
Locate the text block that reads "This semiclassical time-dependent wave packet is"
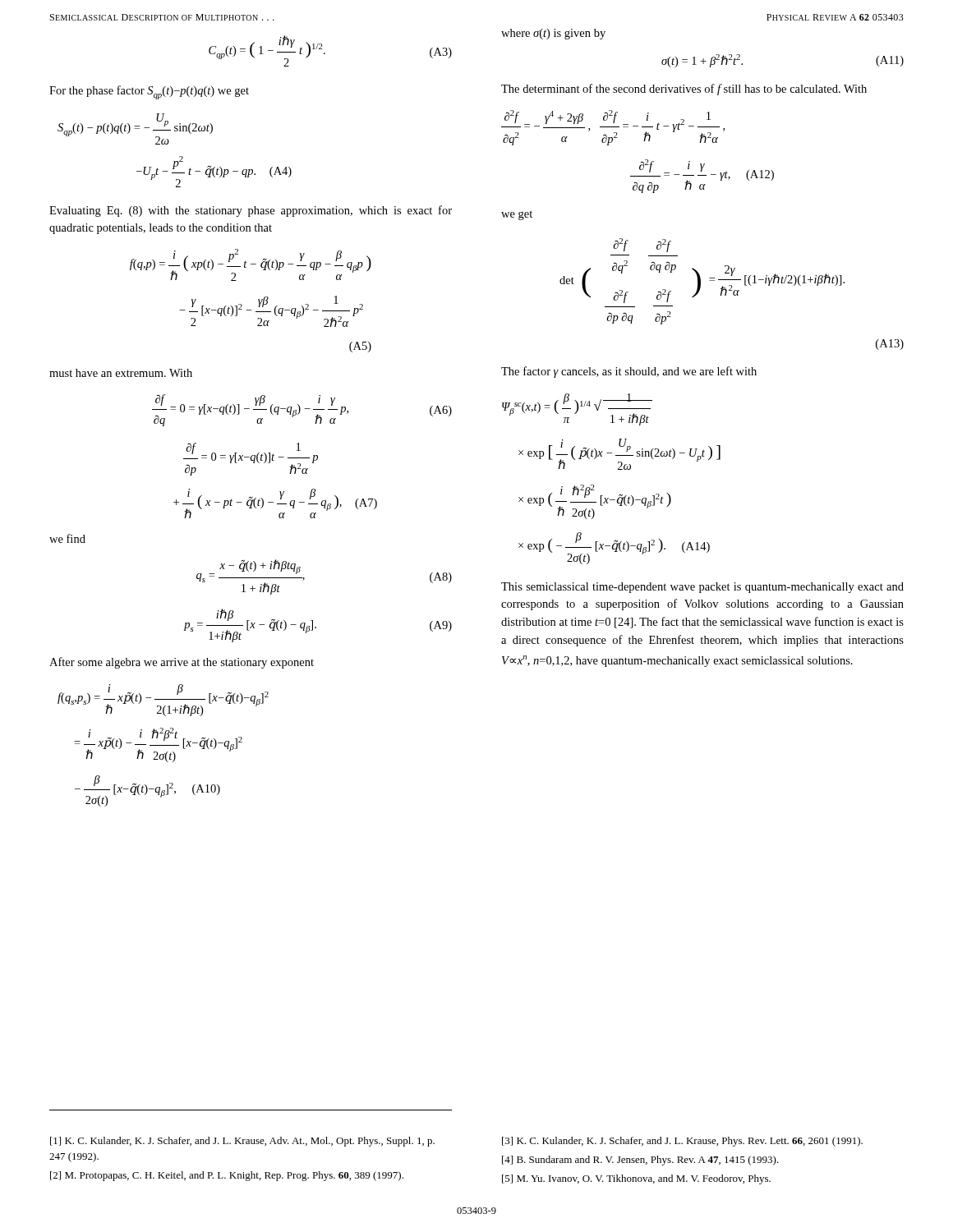pos(702,623)
